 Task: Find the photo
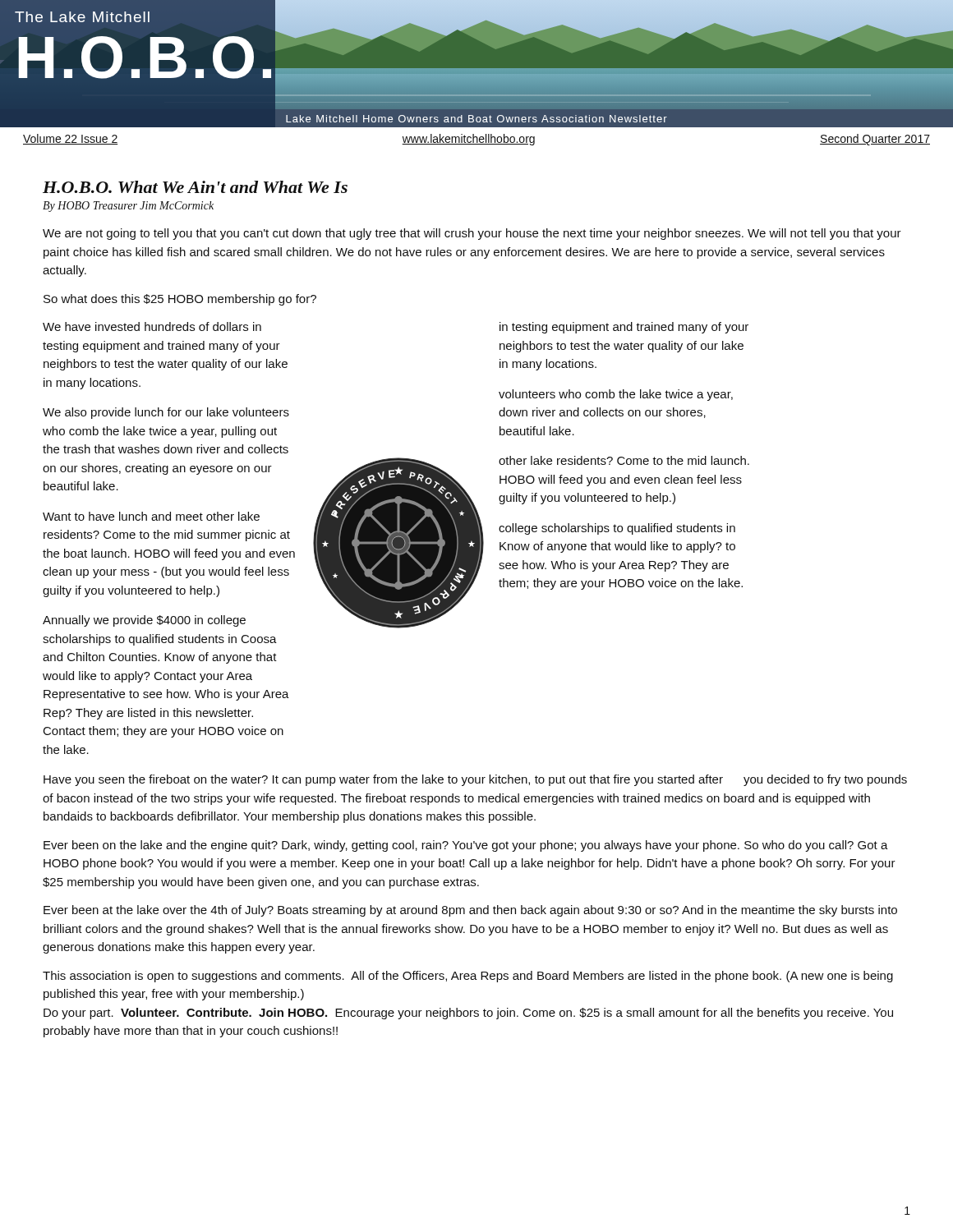click(476, 64)
